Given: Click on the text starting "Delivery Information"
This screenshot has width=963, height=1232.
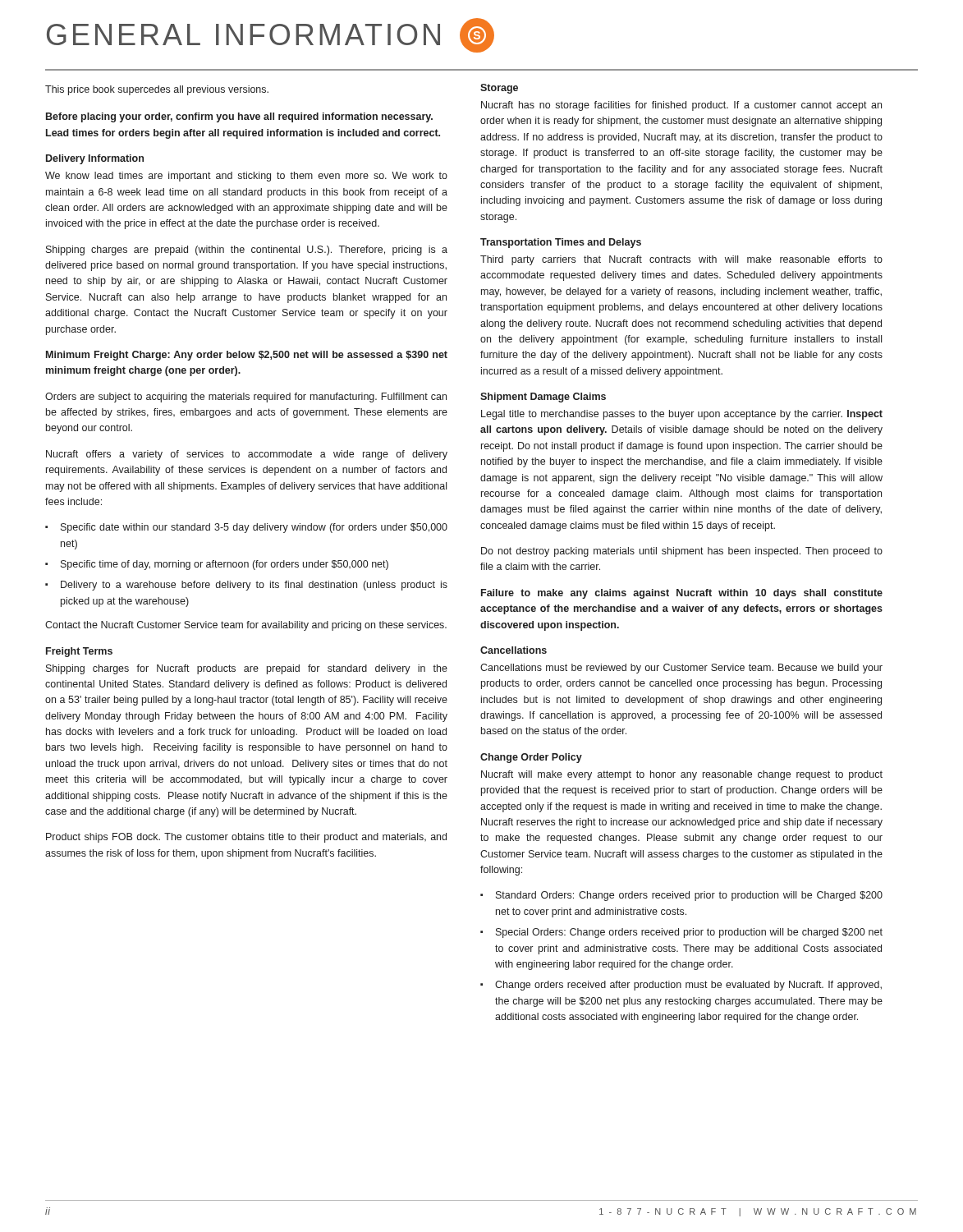Looking at the screenshot, I should click(x=95, y=159).
